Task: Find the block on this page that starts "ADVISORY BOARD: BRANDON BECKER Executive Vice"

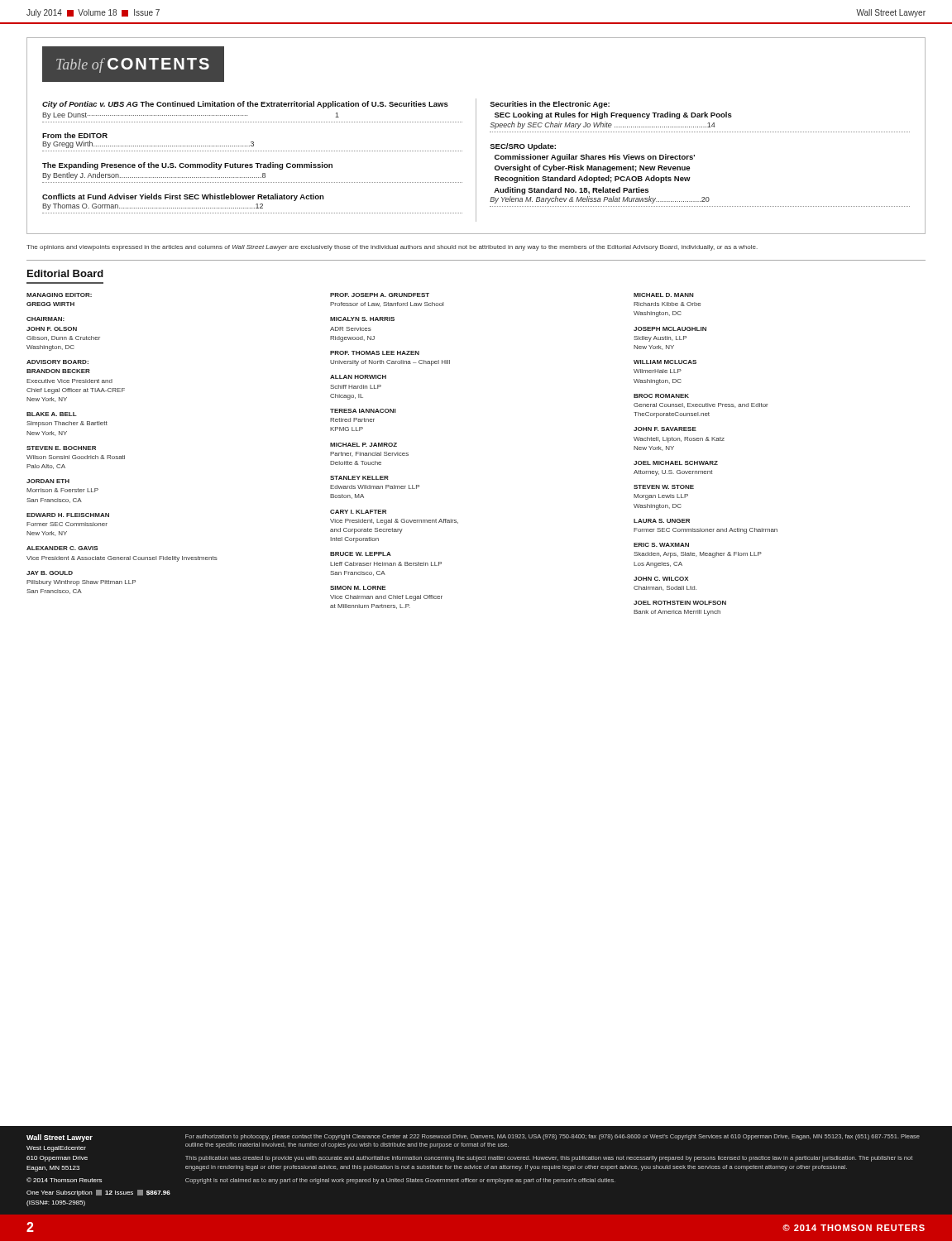Action: click(57, 362)
